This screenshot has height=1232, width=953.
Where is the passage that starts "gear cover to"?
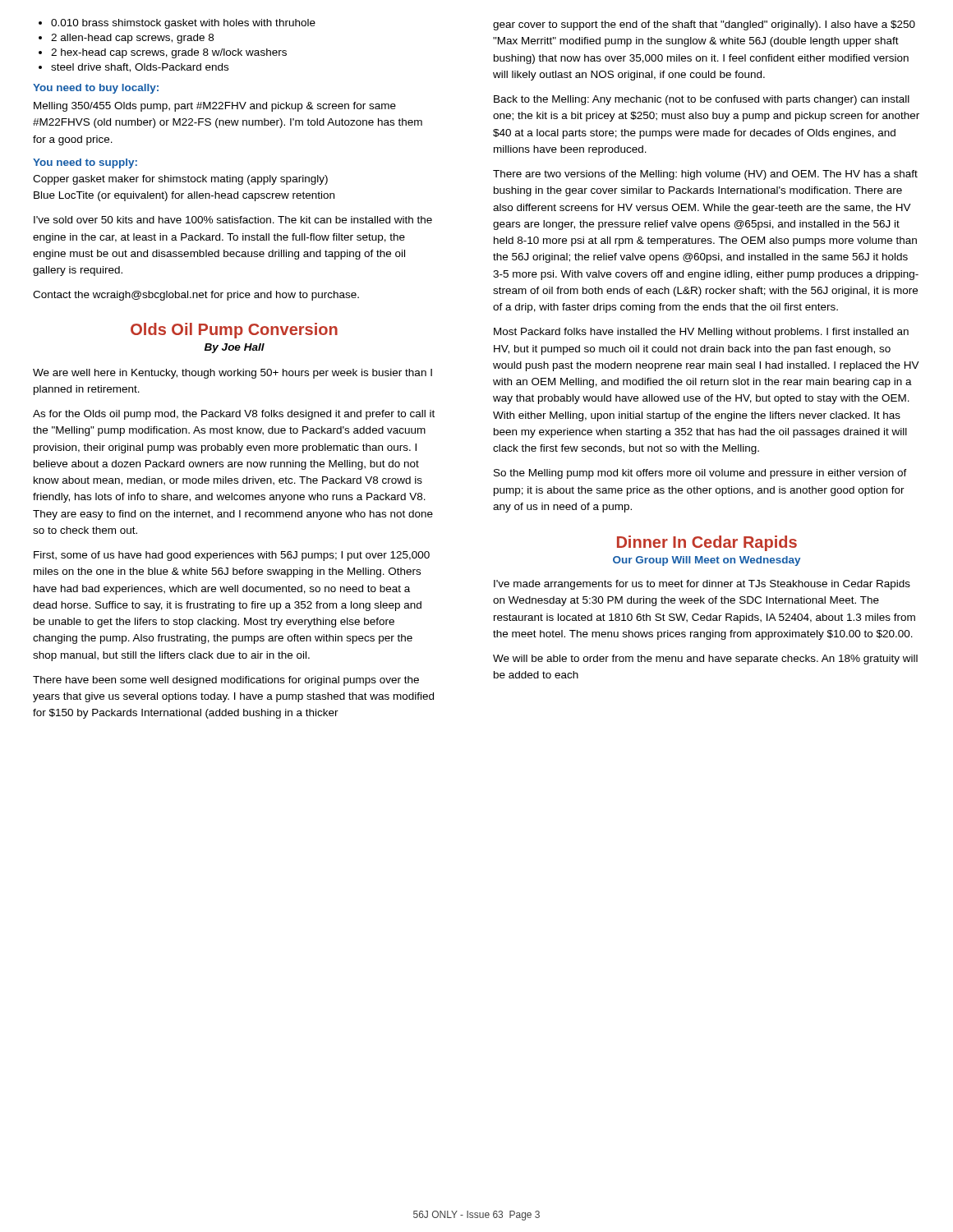704,49
